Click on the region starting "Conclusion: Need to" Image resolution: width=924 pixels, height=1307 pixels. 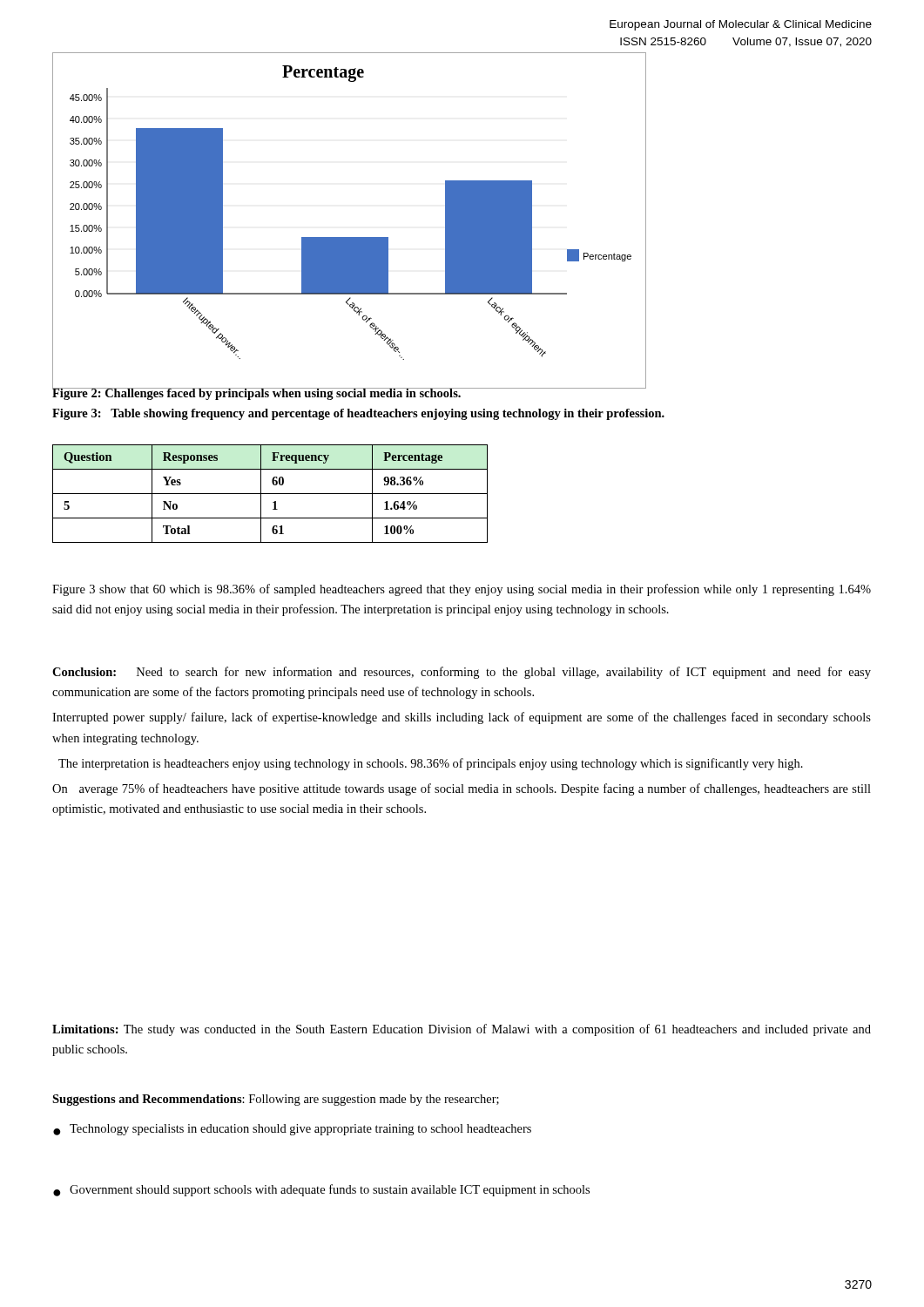pos(462,673)
